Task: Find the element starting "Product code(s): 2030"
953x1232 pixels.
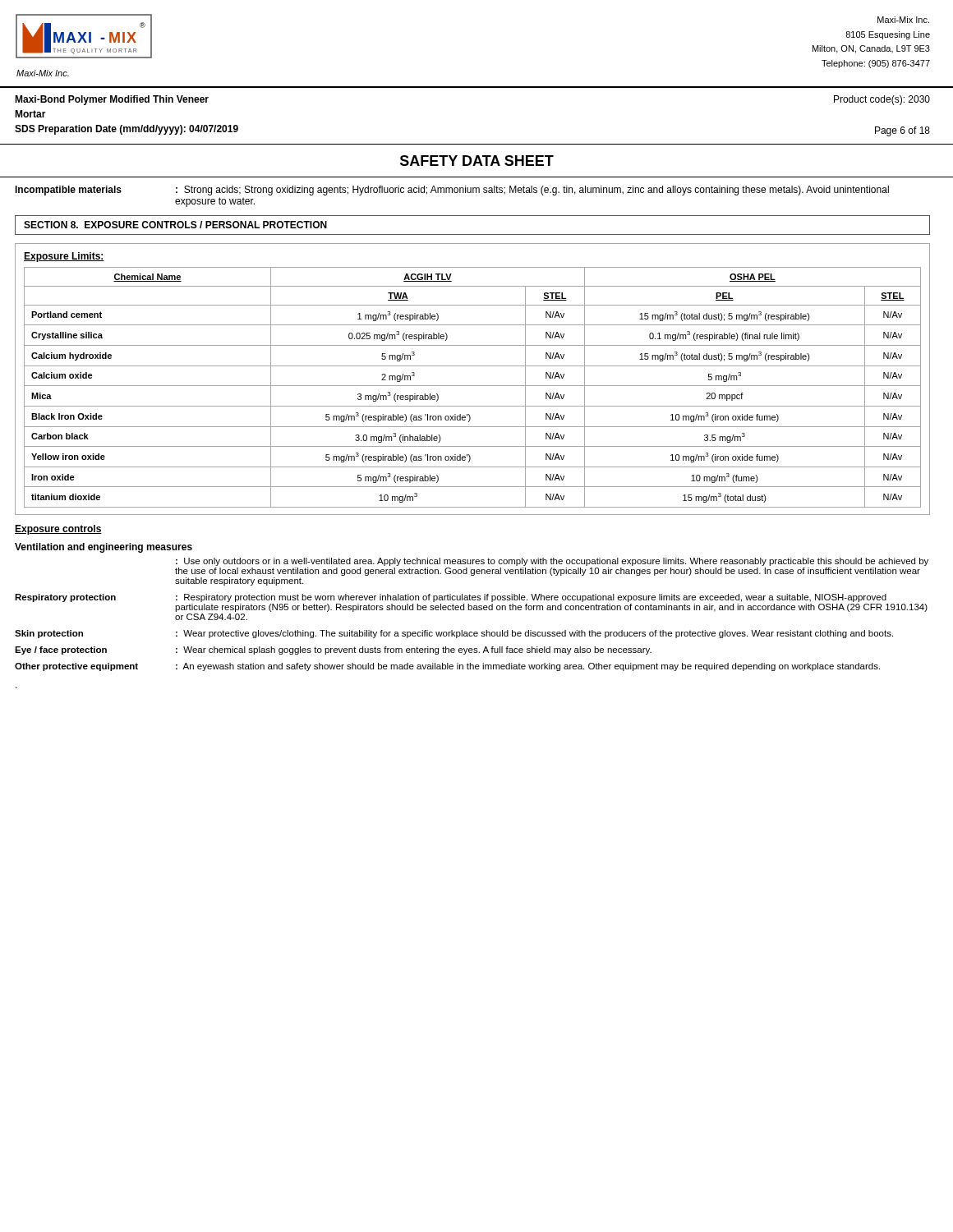Action: 882,115
